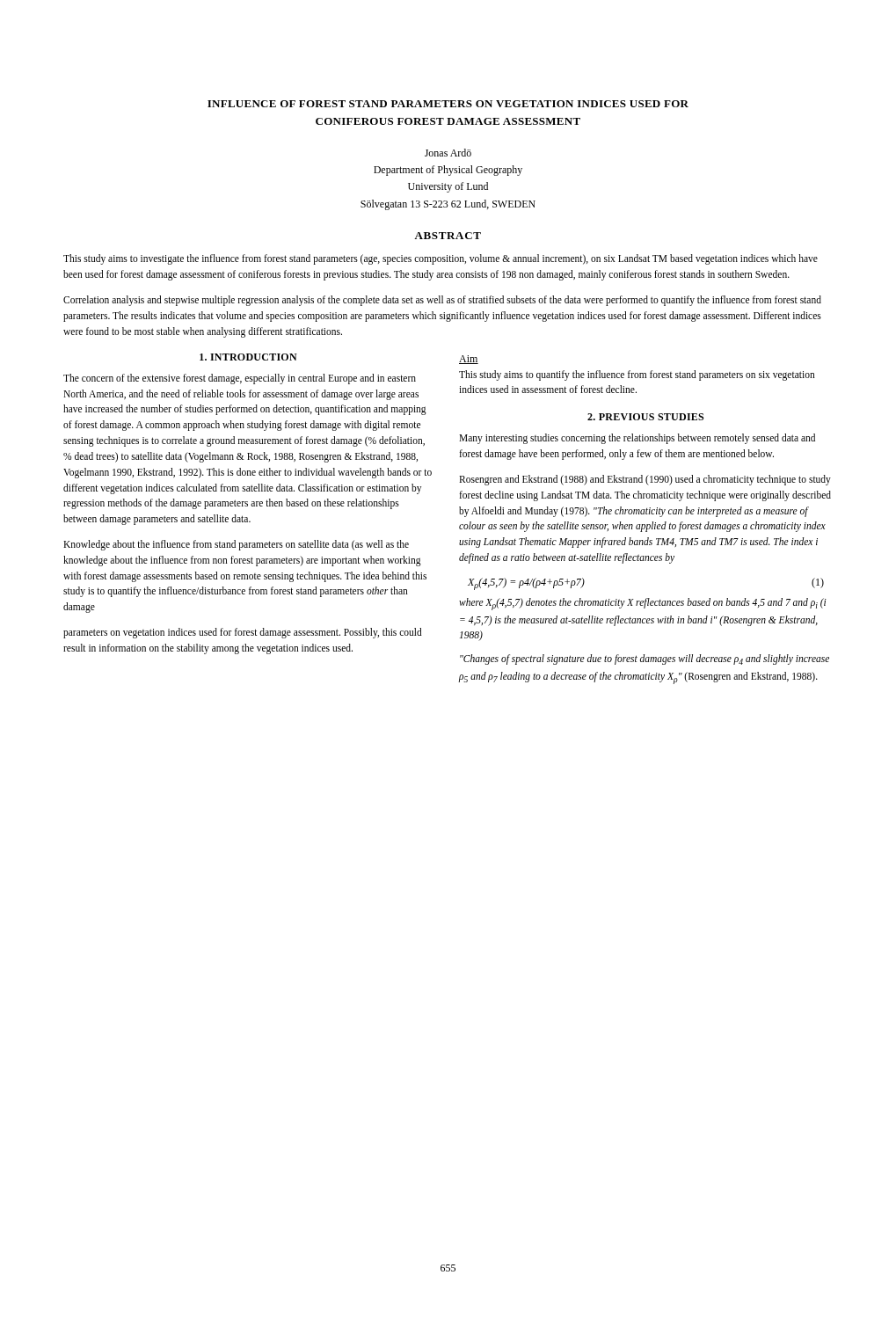
Task: Locate the block of text that opens with "This study aims"
Action: (x=441, y=266)
